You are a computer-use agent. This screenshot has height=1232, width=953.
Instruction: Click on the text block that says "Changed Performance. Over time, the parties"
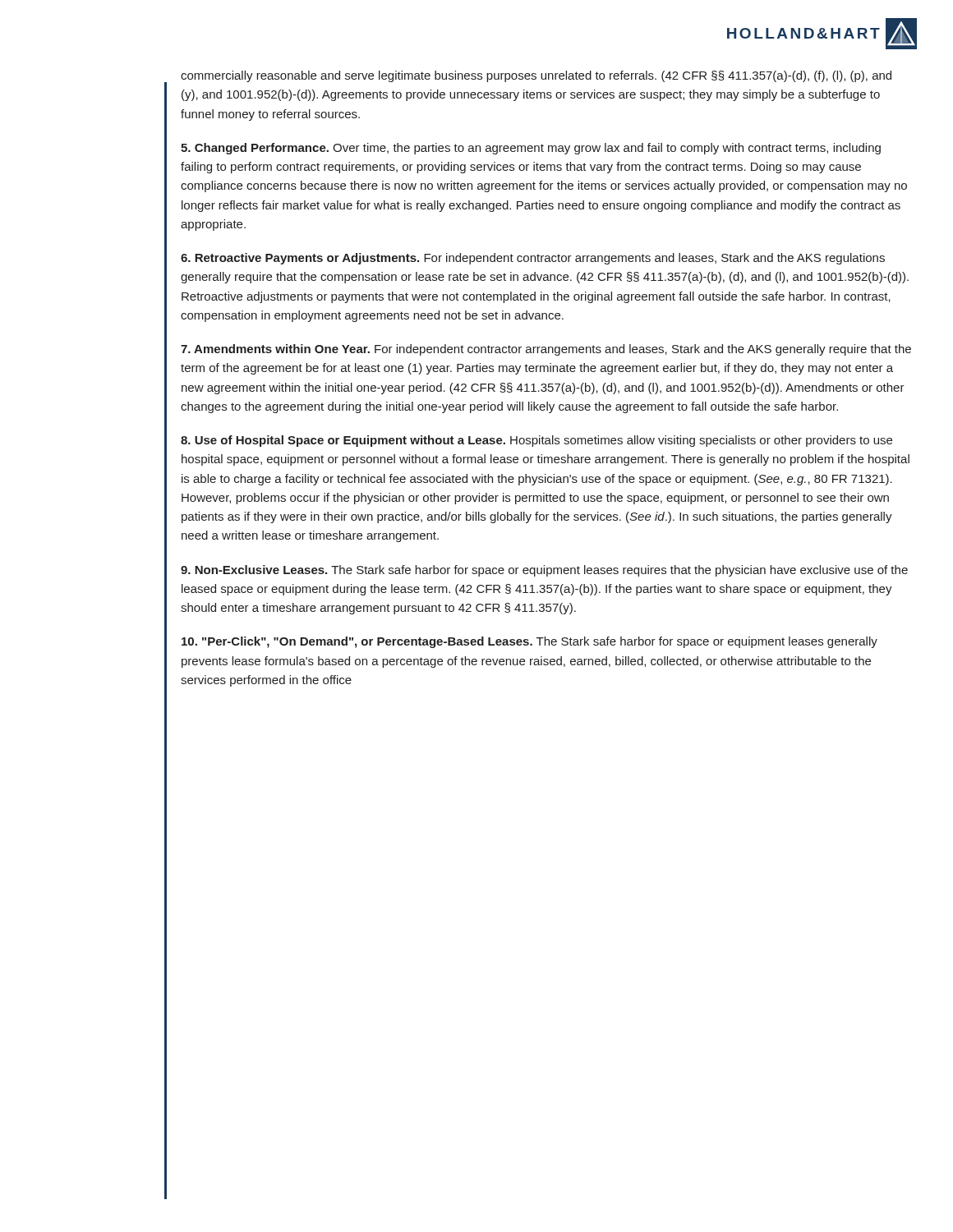(x=544, y=185)
